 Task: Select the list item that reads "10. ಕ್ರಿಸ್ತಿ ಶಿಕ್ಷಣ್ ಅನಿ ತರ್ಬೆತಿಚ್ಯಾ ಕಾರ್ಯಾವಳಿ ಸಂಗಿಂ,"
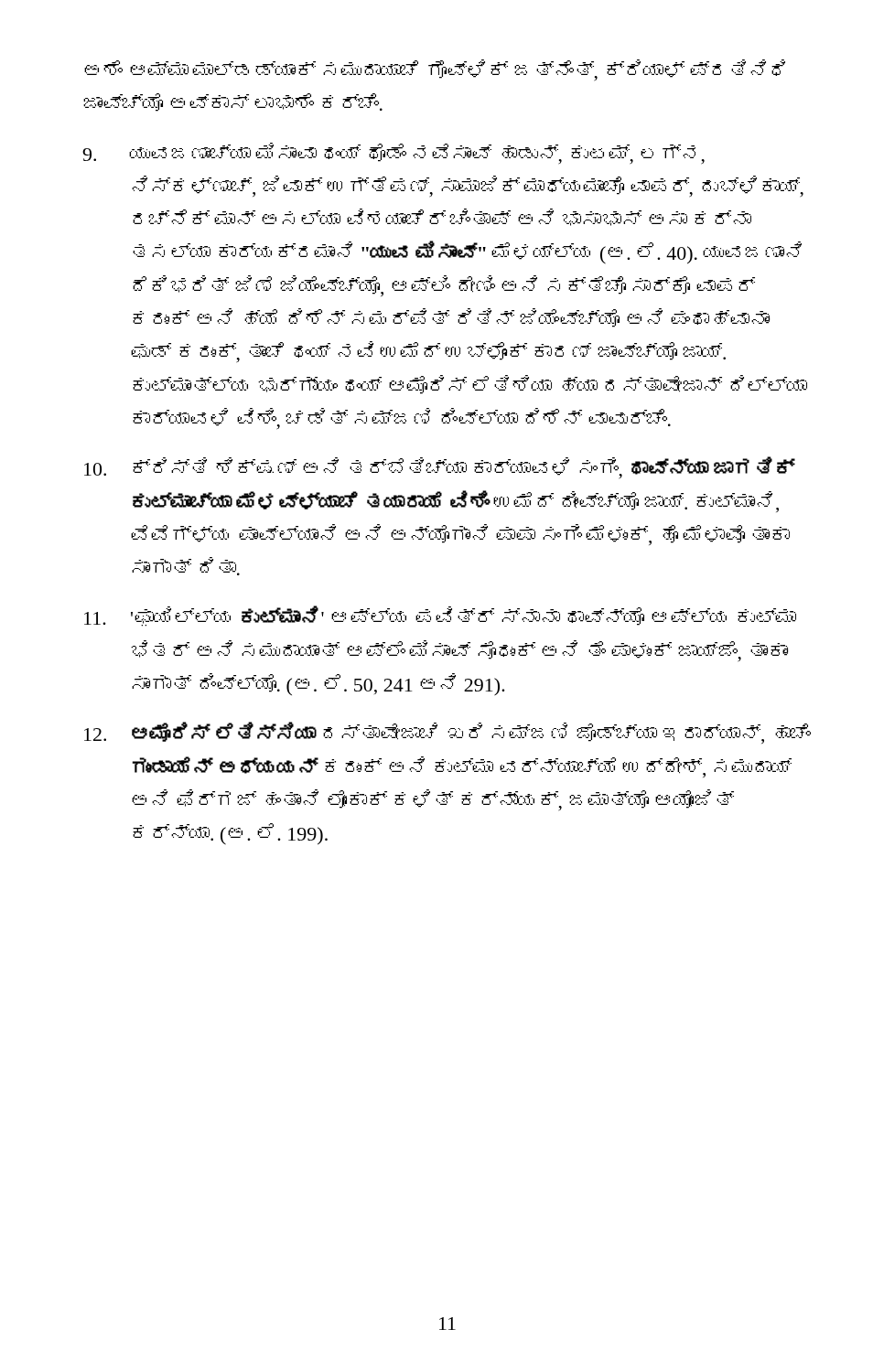pos(447,519)
